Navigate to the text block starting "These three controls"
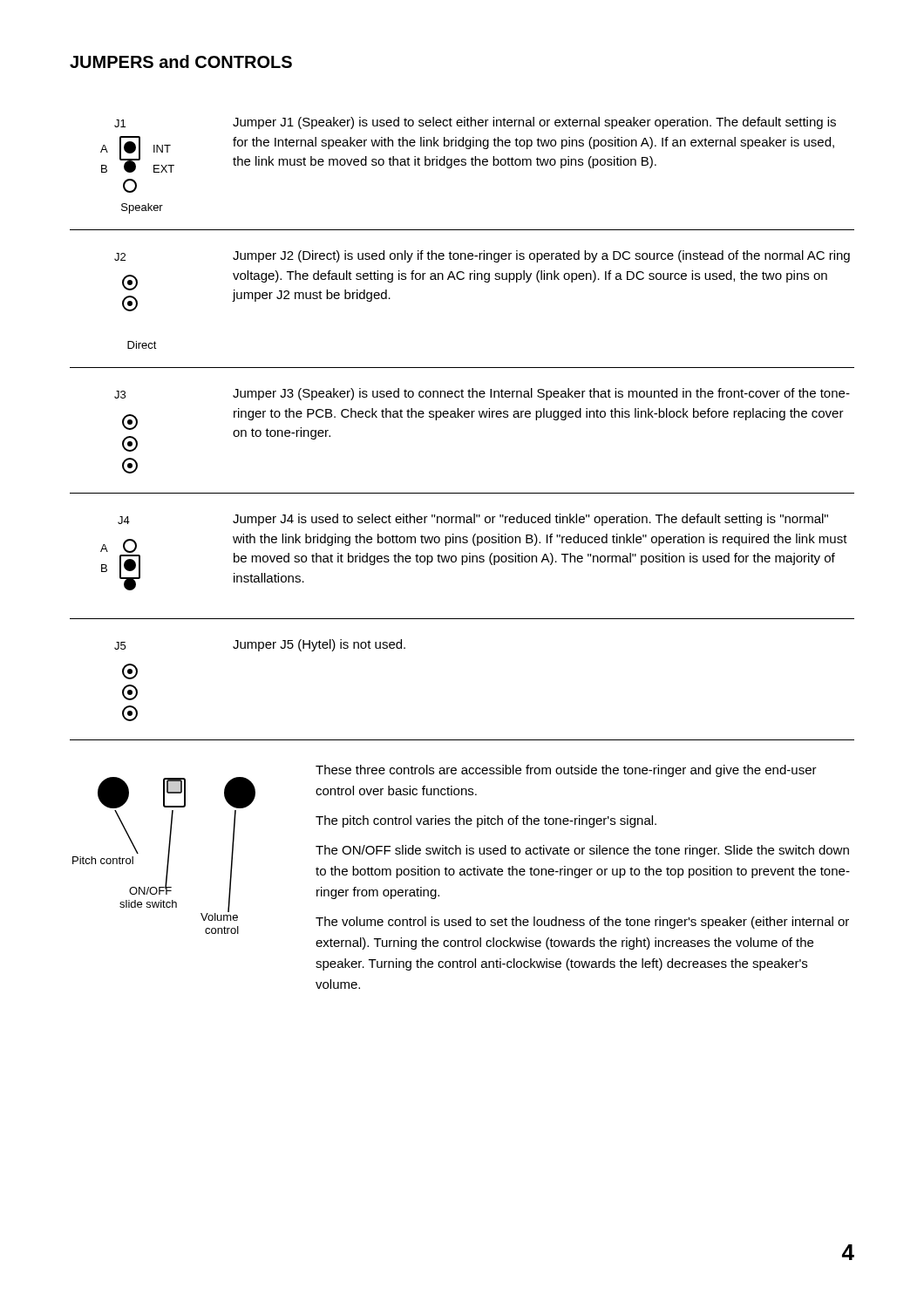Screen dimensions: 1308x924 click(585, 877)
